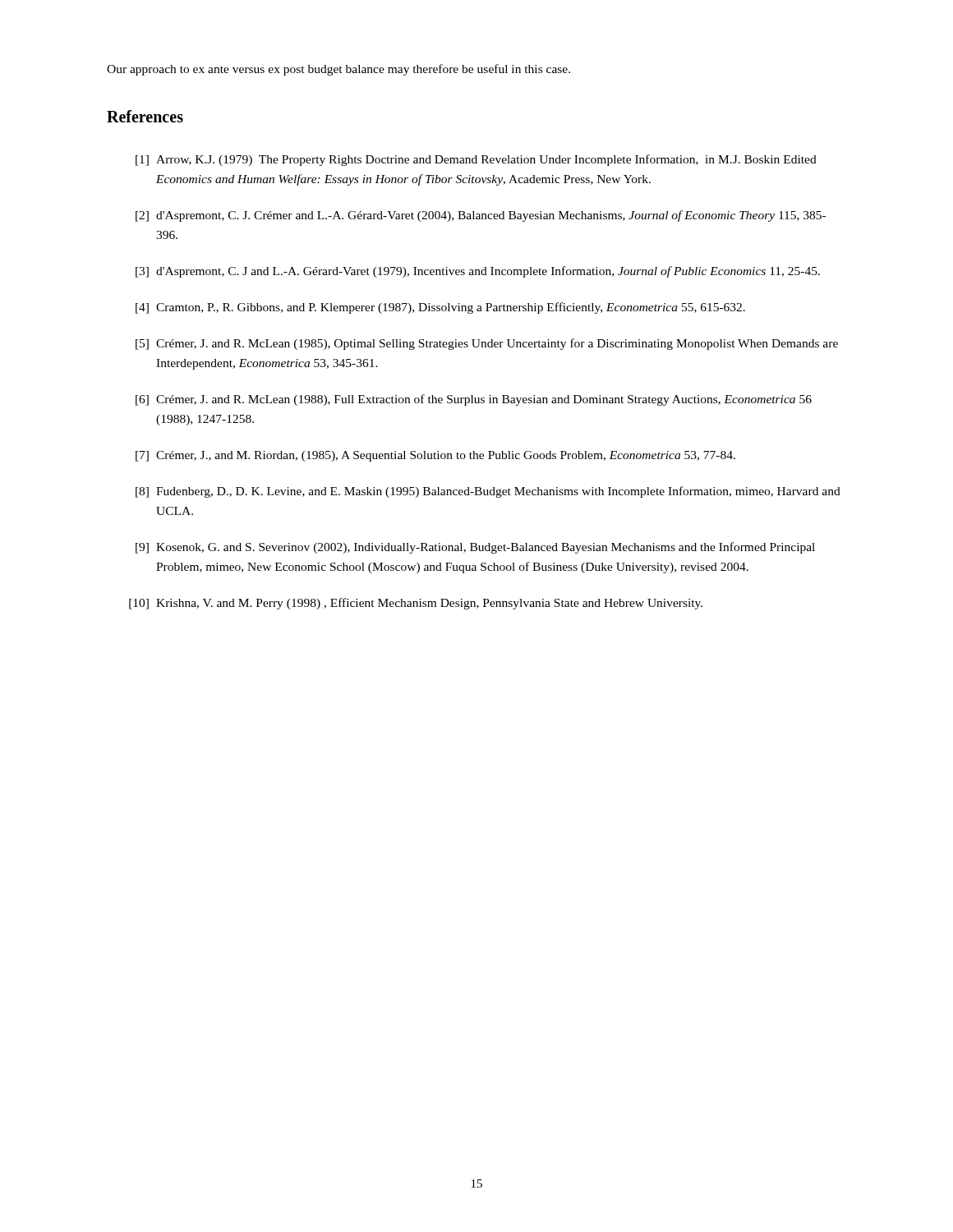Navigate to the text block starting "[10] Krishna, V. and M. Perry (1998)"
This screenshot has height=1232, width=953.
476,603
